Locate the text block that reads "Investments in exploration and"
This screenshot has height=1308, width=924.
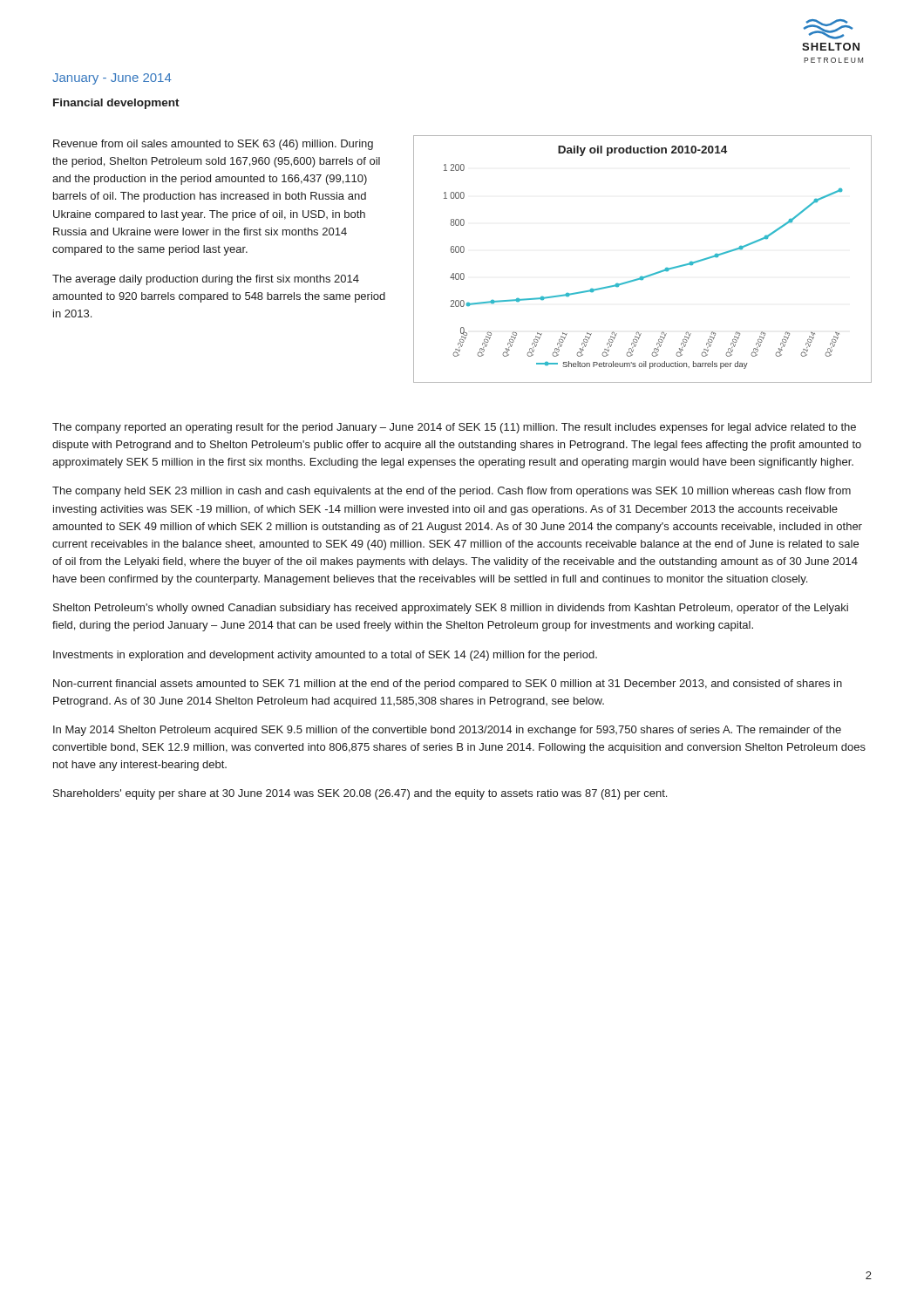click(x=325, y=654)
